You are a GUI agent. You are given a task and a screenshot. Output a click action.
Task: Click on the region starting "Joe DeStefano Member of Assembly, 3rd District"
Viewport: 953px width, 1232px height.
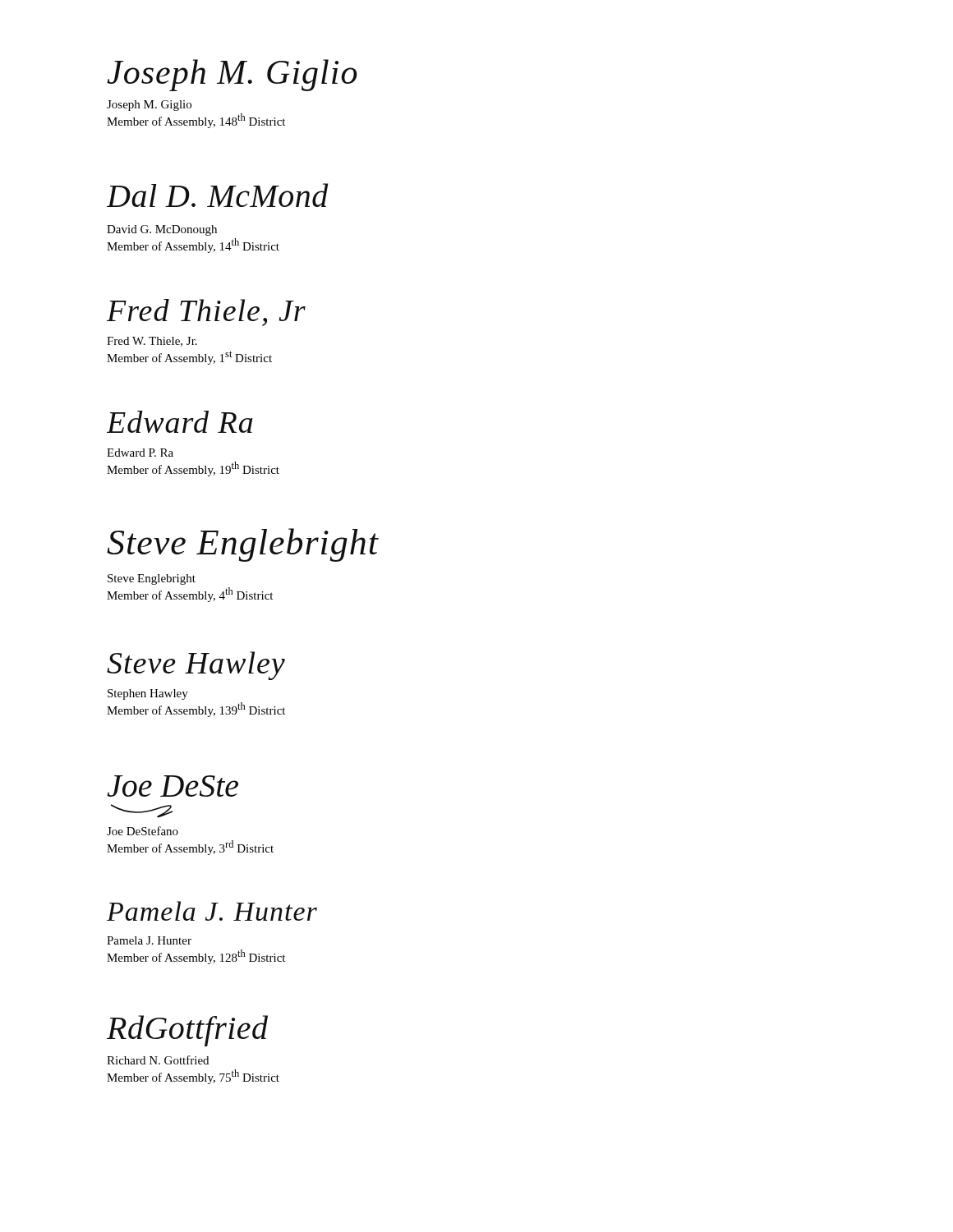190,840
